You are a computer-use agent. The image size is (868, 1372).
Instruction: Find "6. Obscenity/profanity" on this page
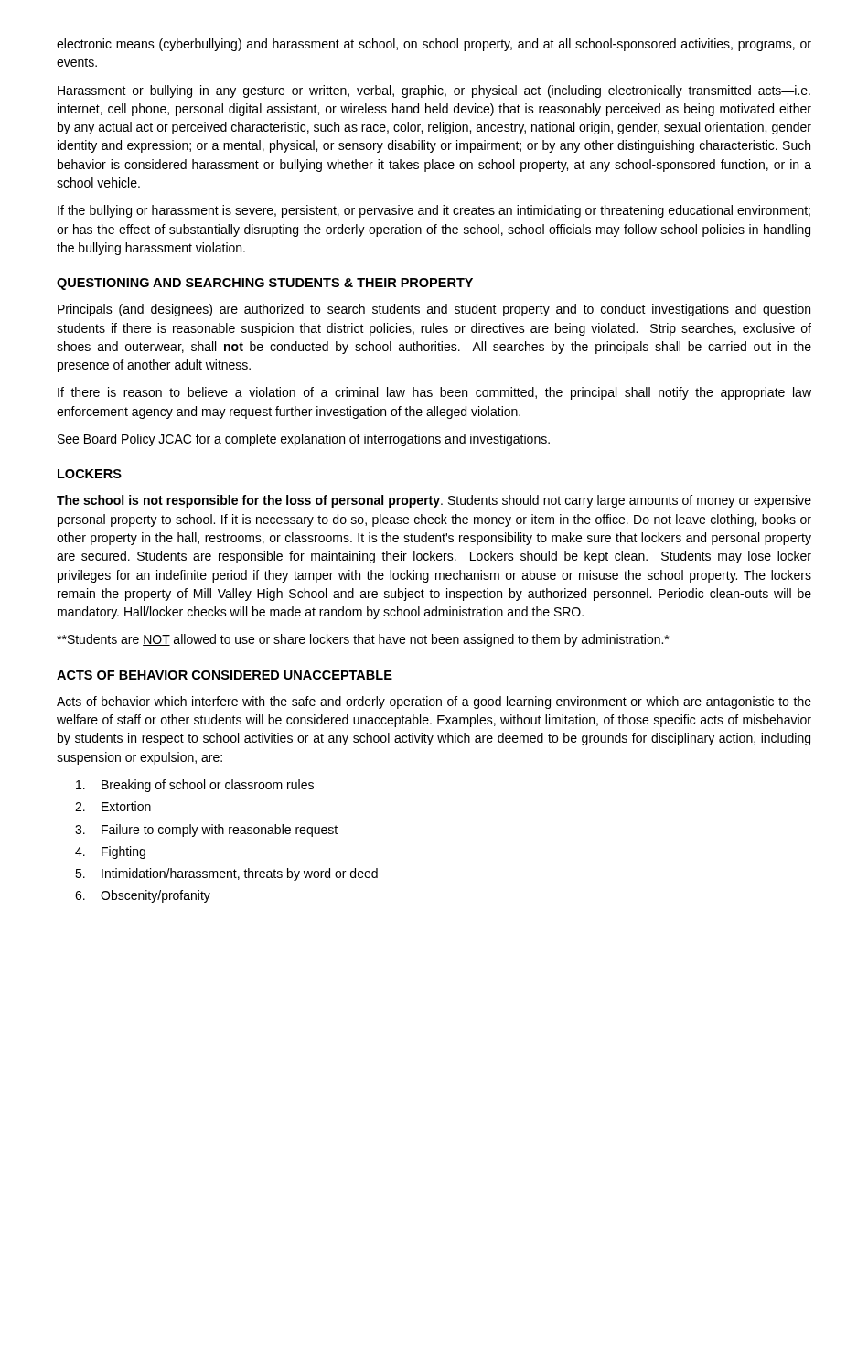(143, 896)
